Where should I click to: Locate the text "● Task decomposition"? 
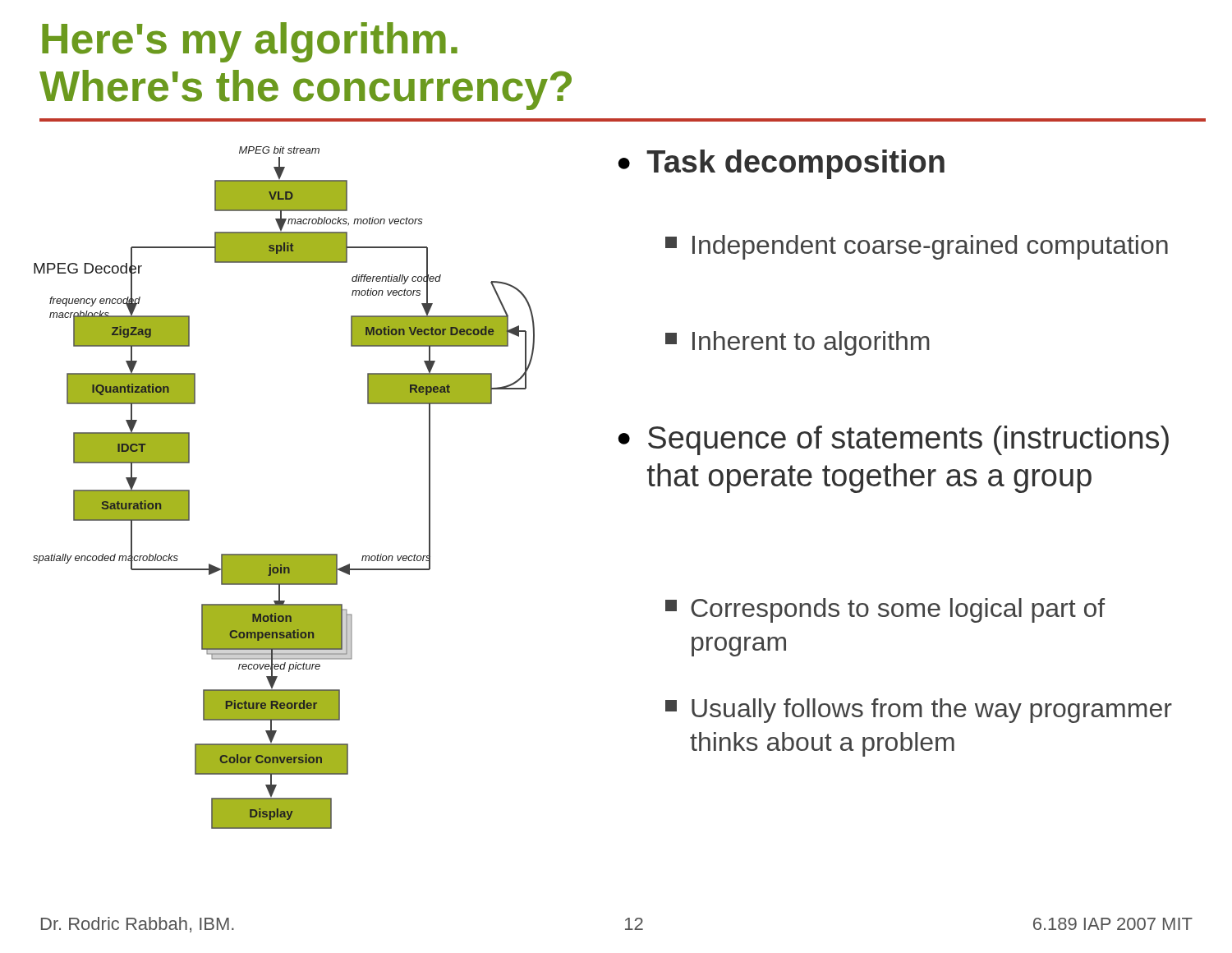[x=781, y=162]
